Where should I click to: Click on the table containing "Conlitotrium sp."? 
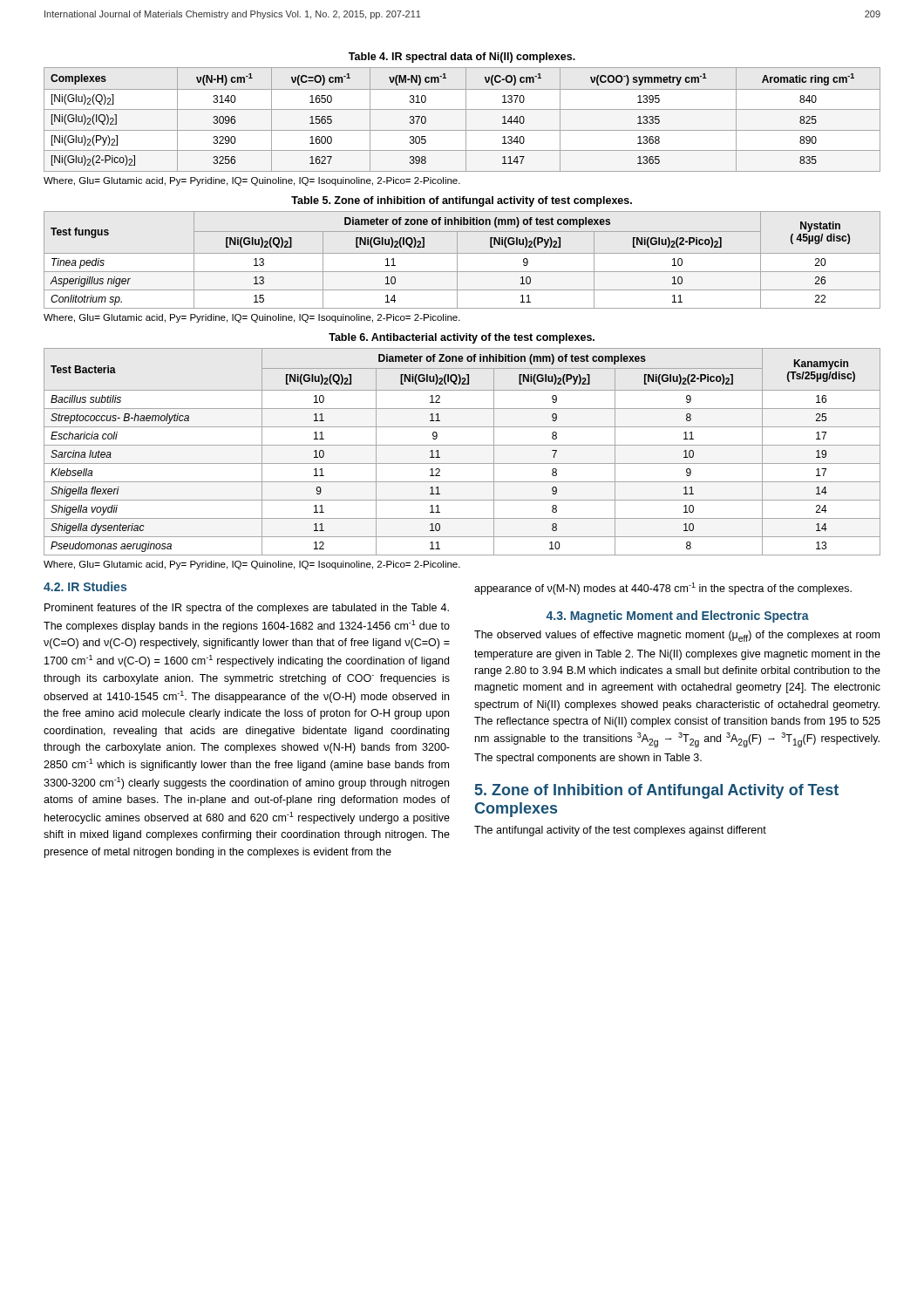coord(462,260)
